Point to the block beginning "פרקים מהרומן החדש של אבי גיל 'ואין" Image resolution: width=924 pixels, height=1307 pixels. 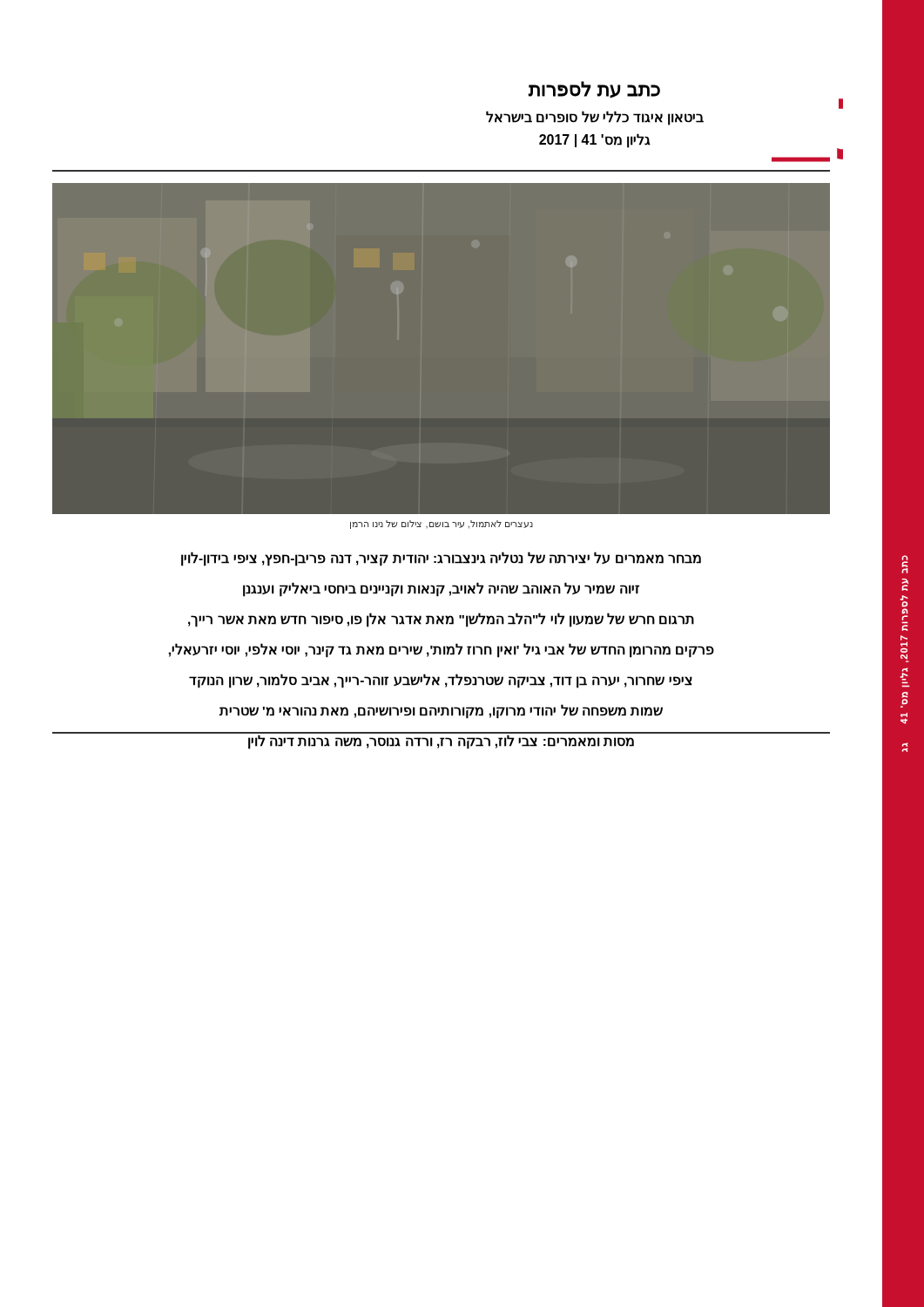tap(441, 650)
